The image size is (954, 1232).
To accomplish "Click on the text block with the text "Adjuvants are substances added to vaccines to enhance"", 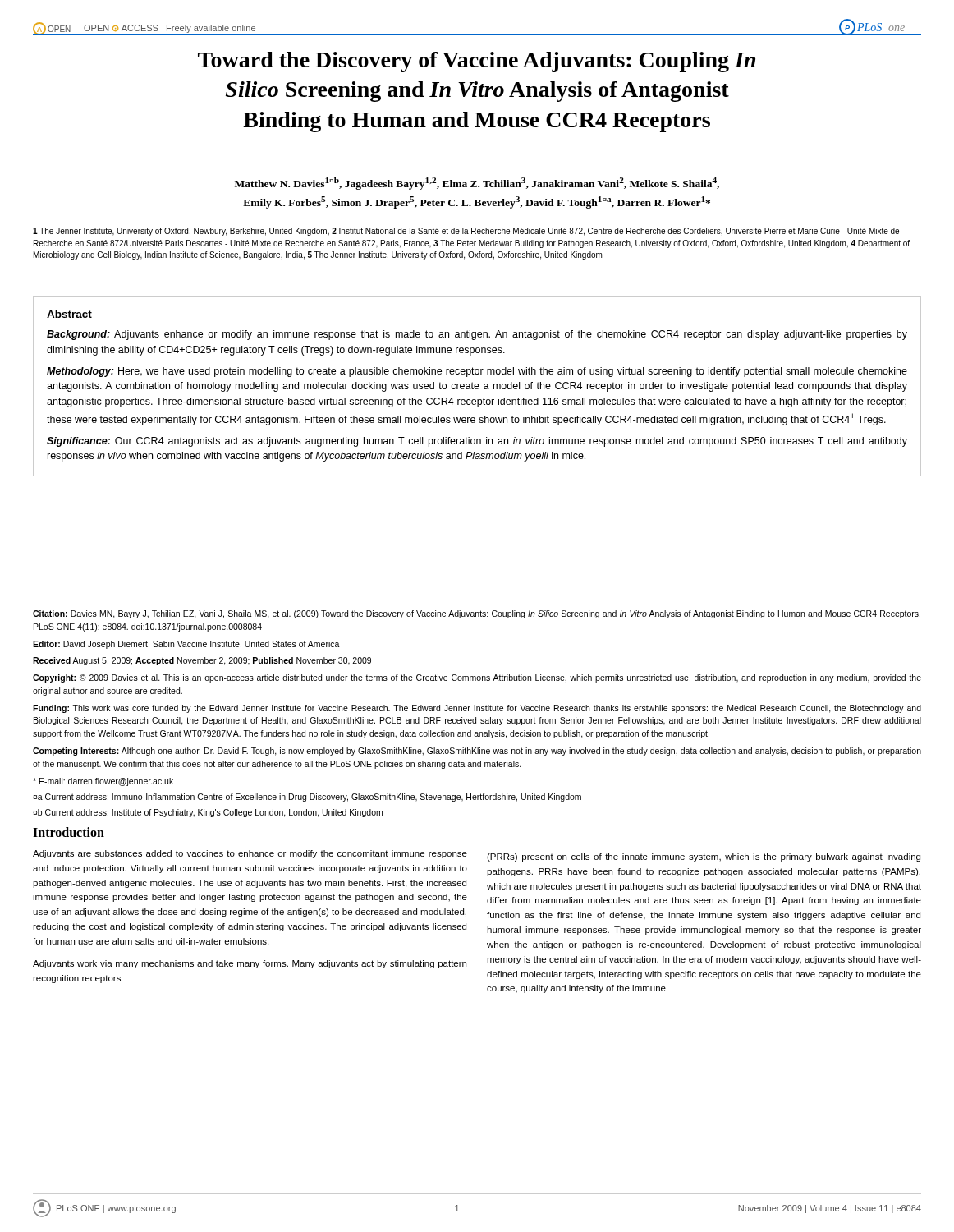I will (250, 916).
